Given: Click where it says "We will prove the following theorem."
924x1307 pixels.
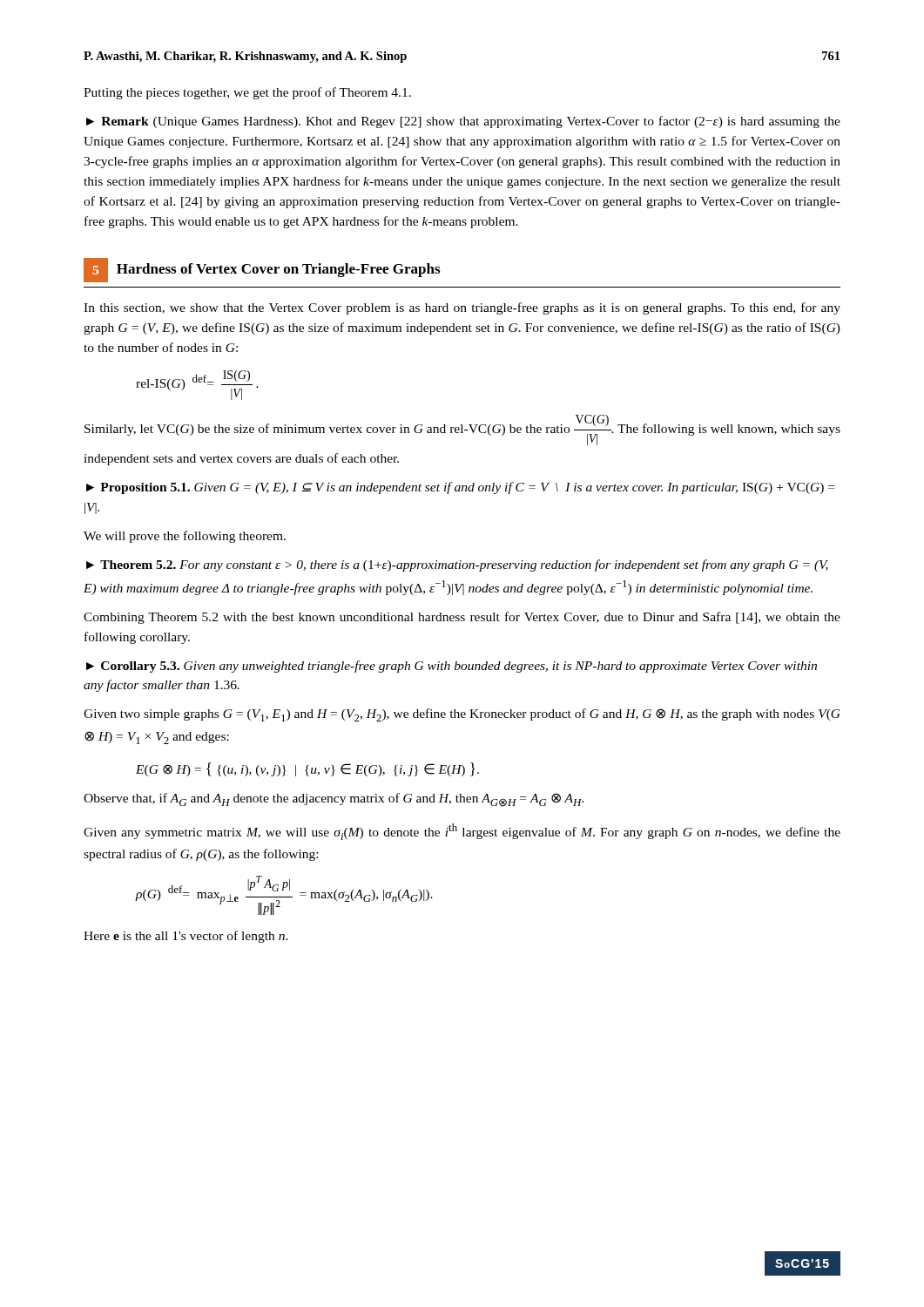Looking at the screenshot, I should coord(185,535).
